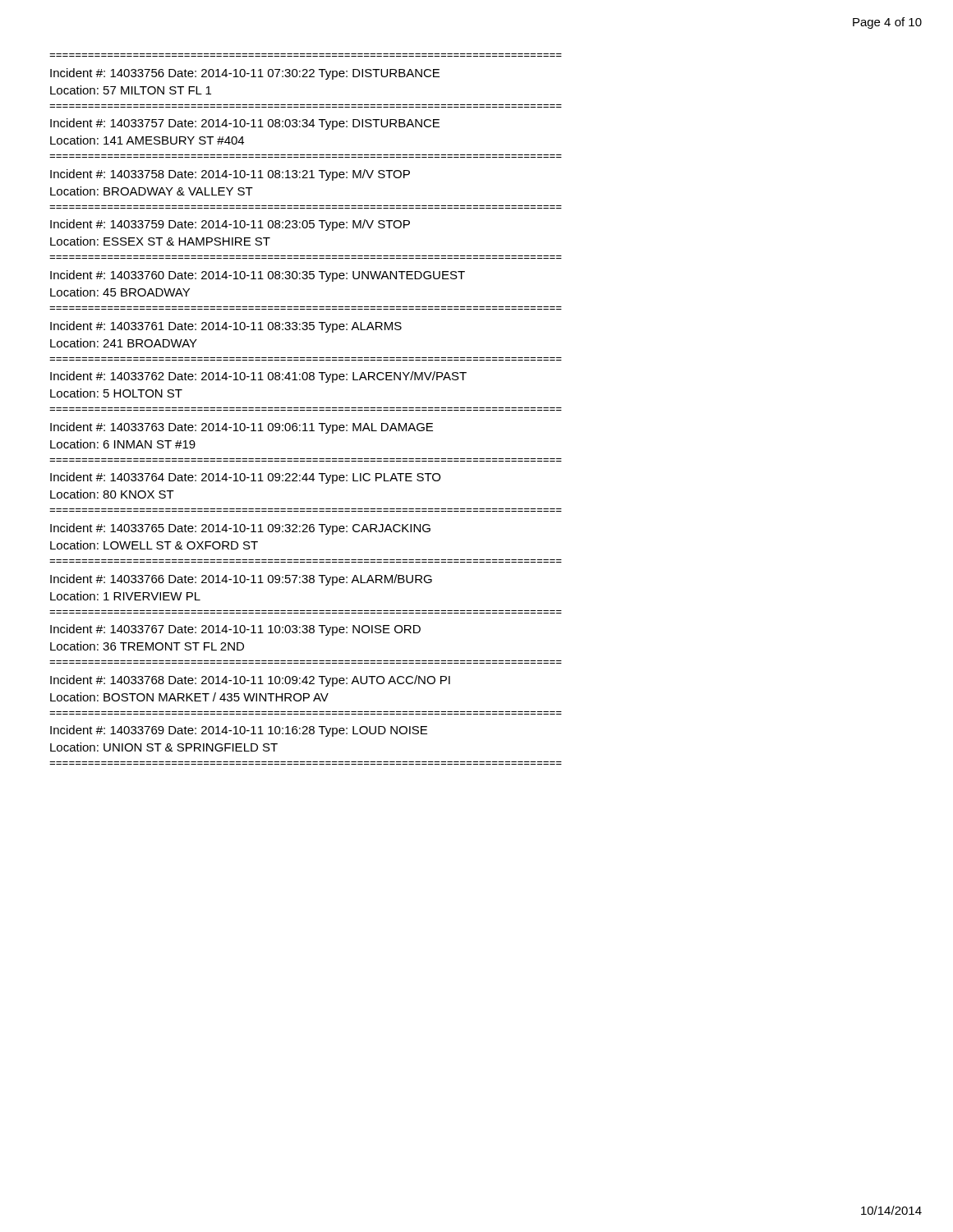Point to the block beginning "================================================================================ Incident #: 14033758 Date: 2014-10-11"
Image resolution: width=953 pixels, height=1232 pixels.
230,175
